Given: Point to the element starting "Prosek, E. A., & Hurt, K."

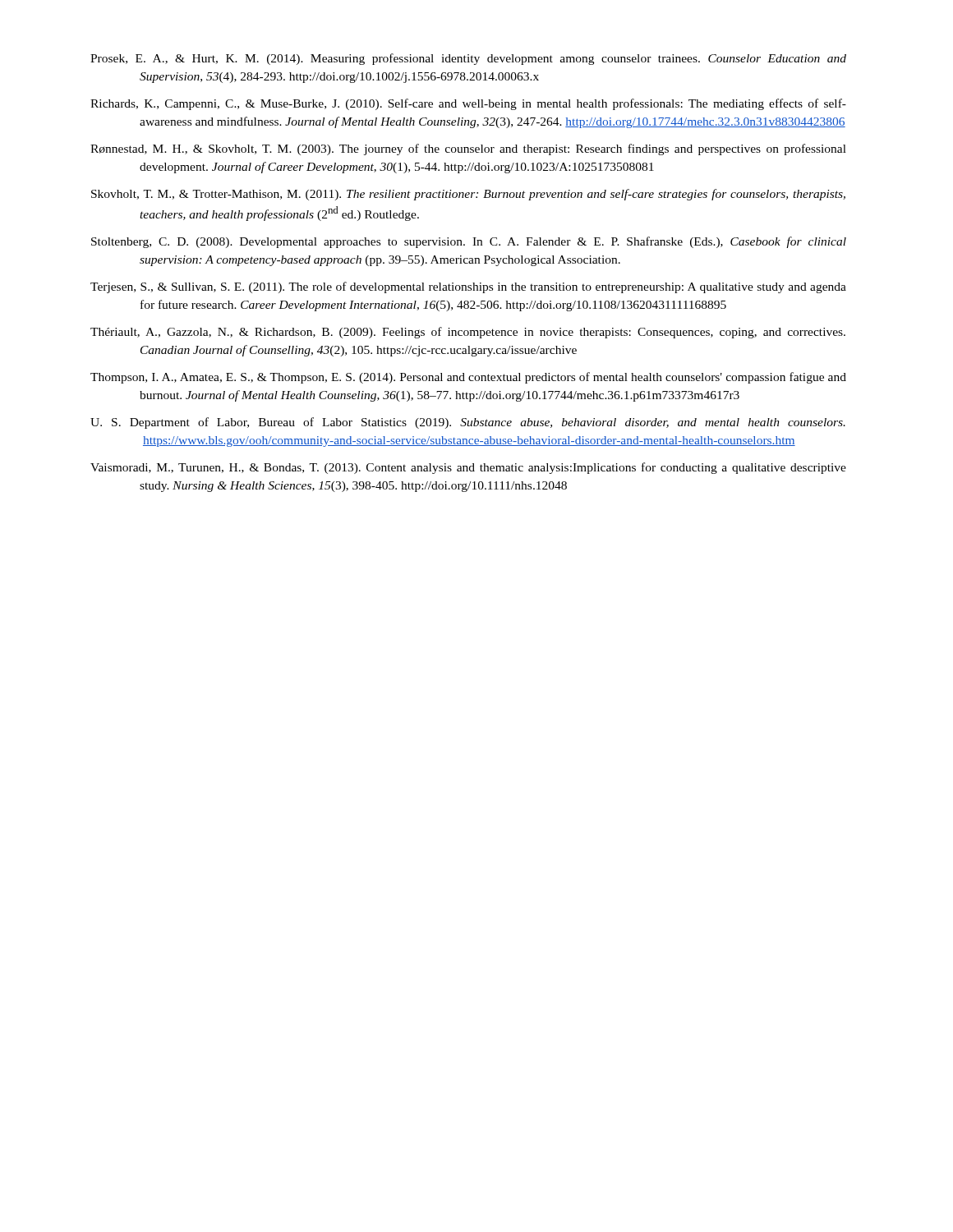Looking at the screenshot, I should 468,67.
